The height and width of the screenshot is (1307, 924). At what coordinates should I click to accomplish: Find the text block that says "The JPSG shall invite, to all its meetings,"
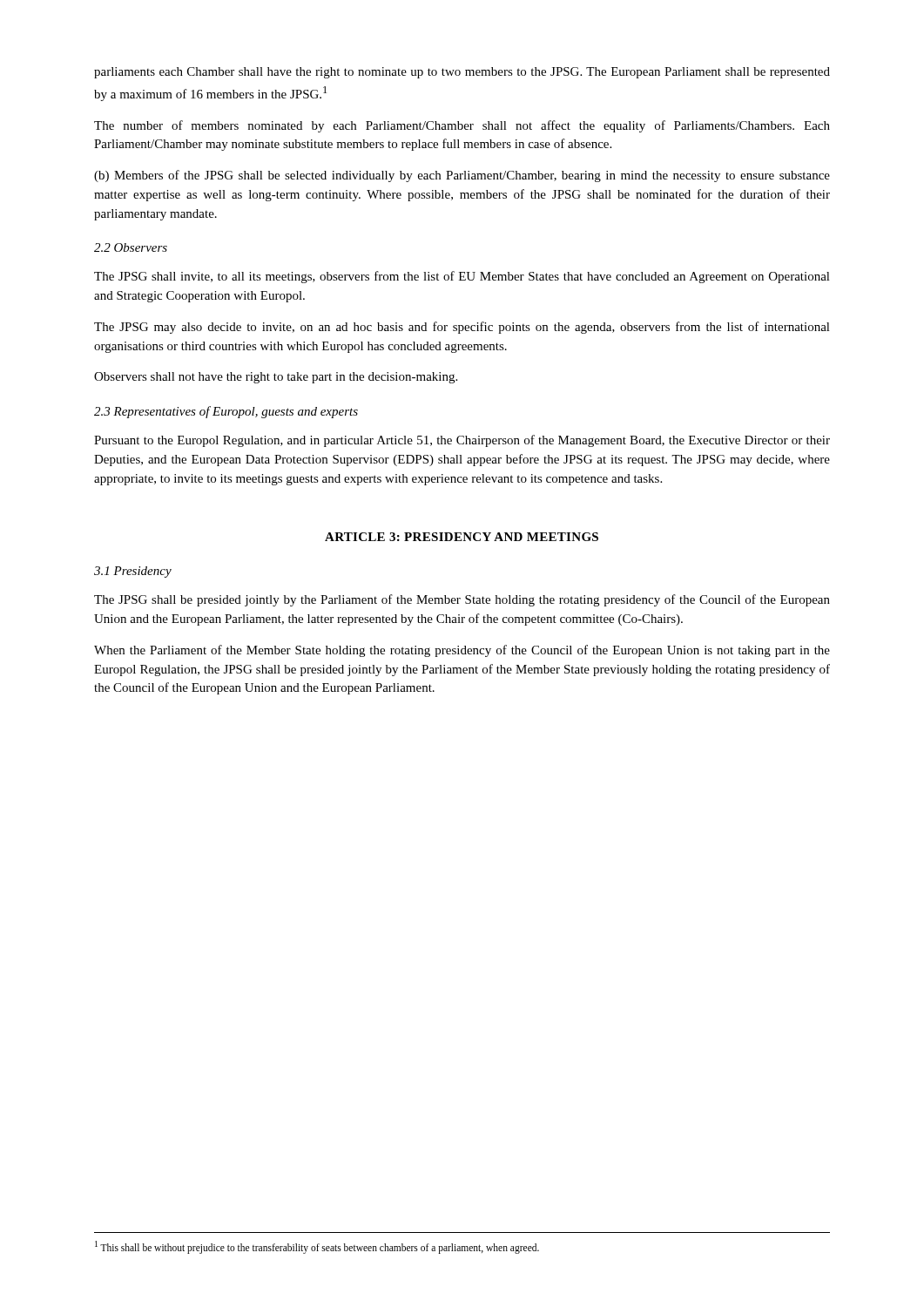click(462, 286)
